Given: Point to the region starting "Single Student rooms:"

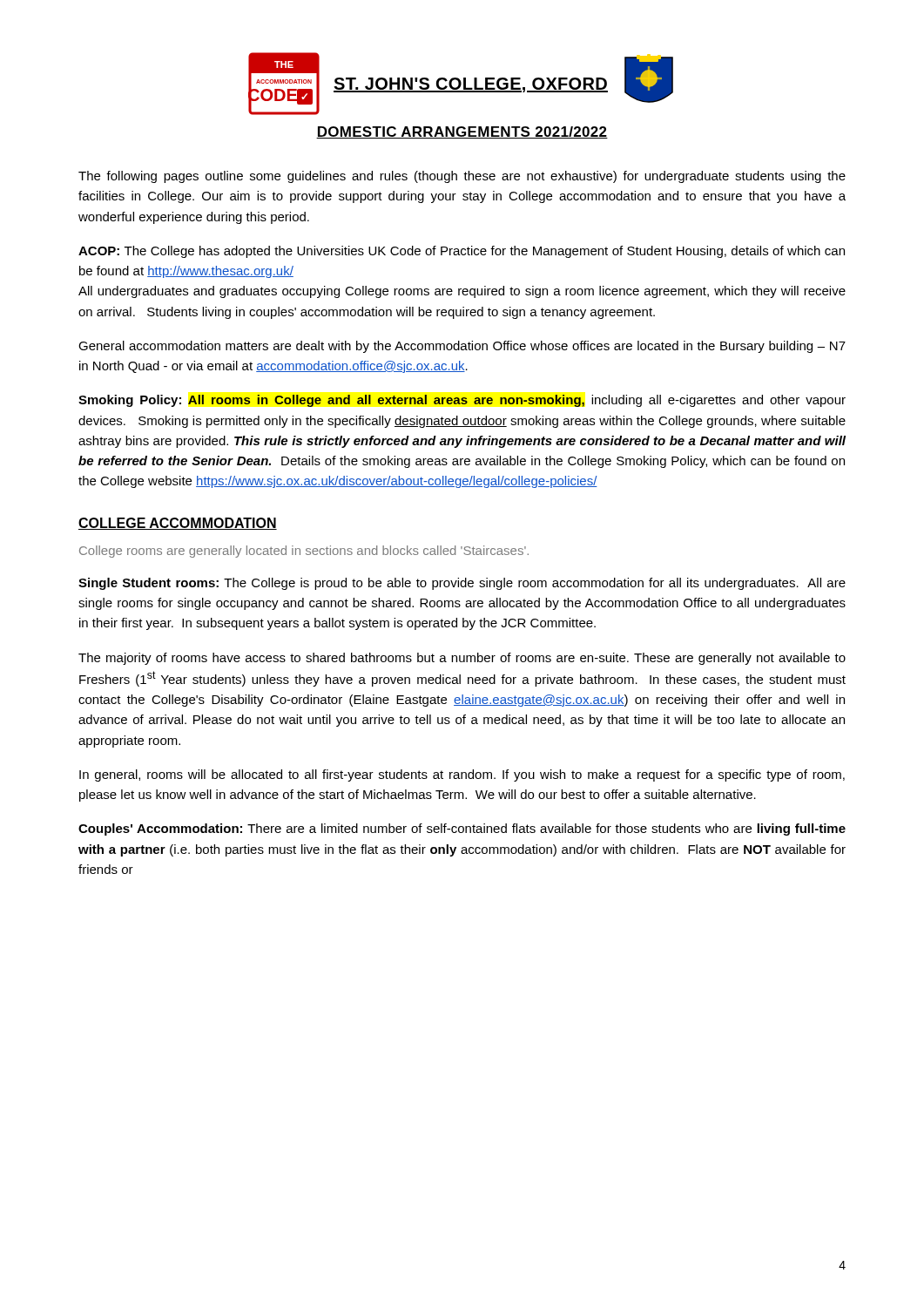Looking at the screenshot, I should pyautogui.click(x=462, y=603).
